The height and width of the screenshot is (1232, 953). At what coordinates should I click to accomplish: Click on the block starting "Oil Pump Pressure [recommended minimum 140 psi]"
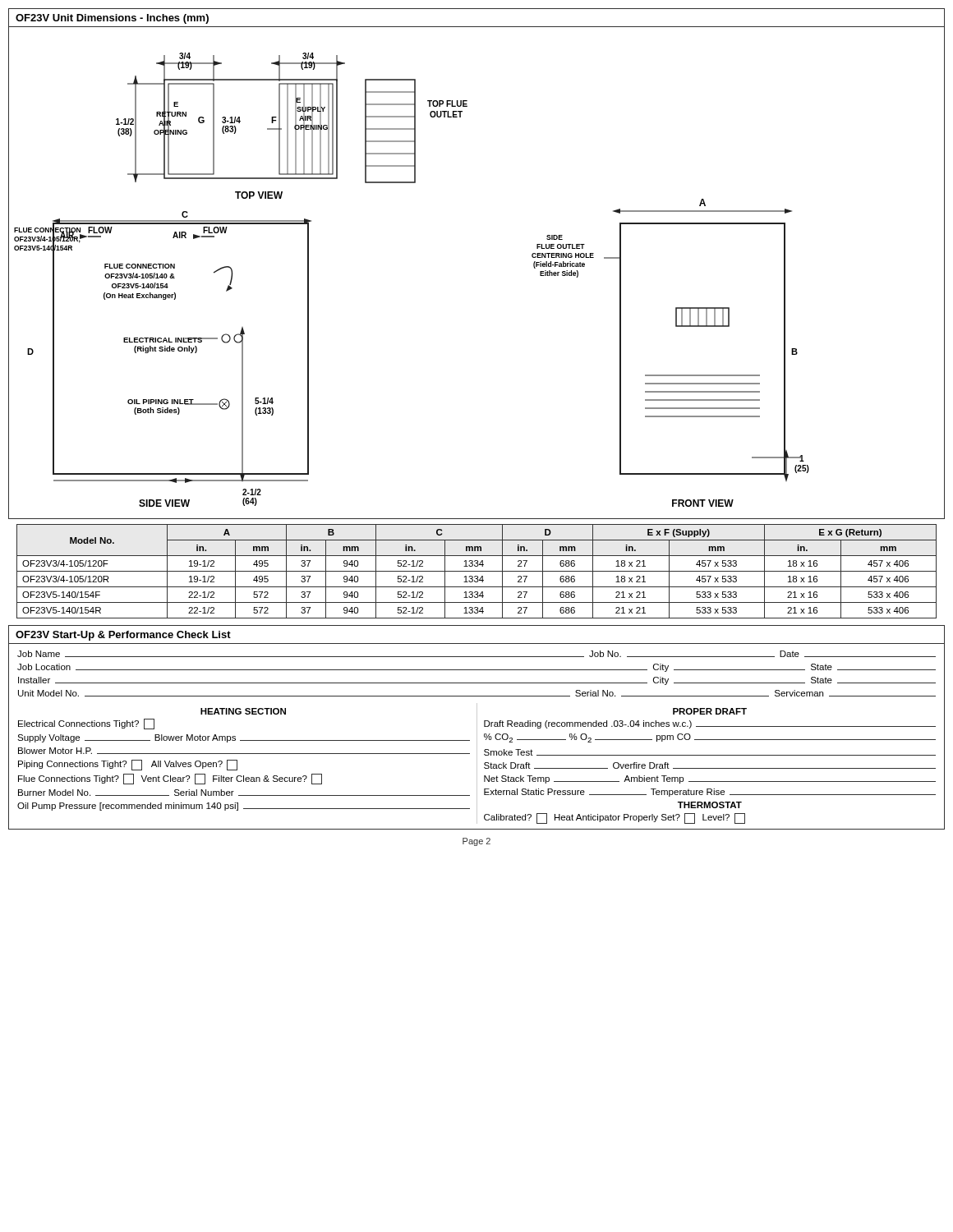(243, 806)
